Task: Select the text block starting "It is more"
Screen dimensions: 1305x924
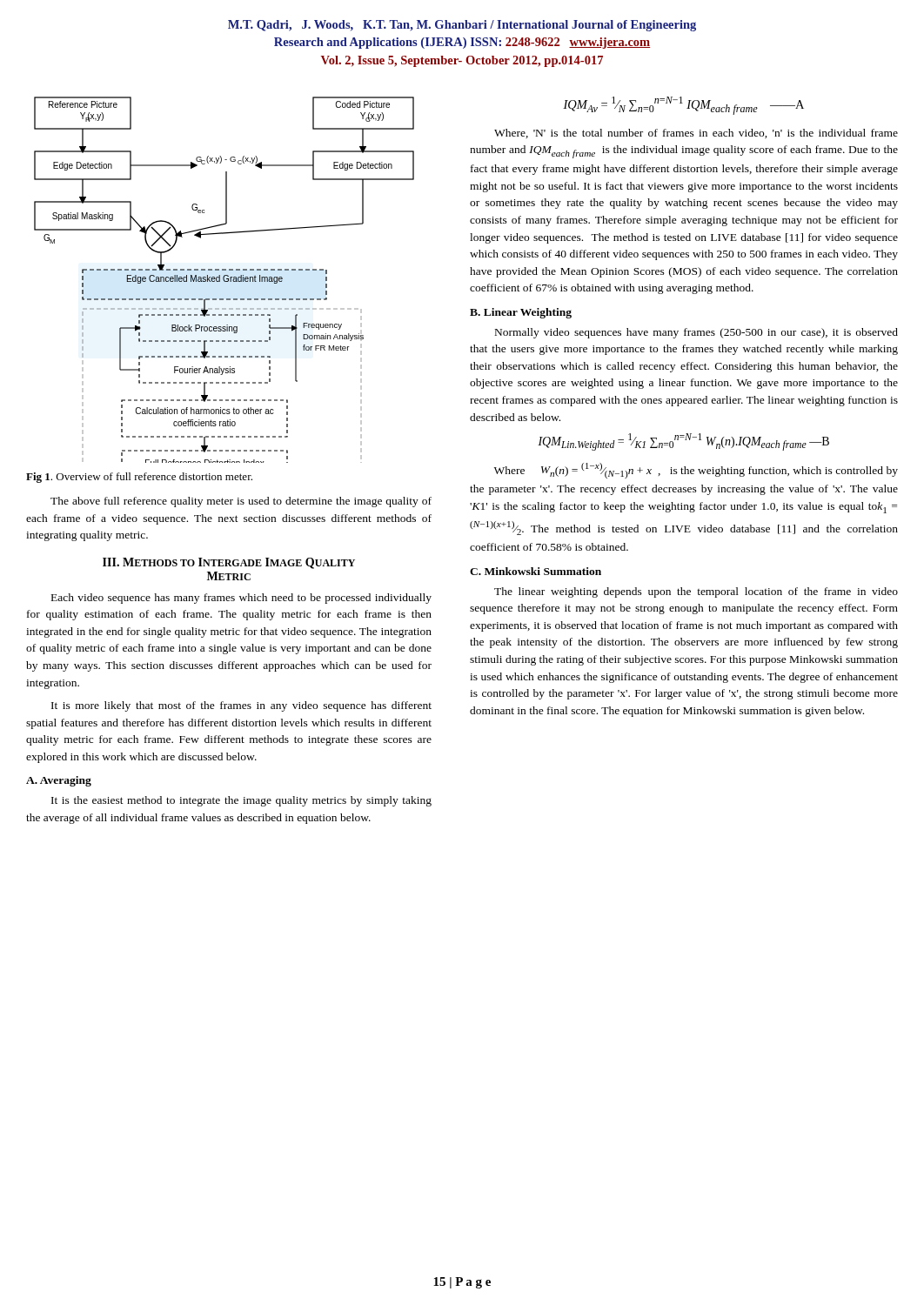Action: pos(229,731)
